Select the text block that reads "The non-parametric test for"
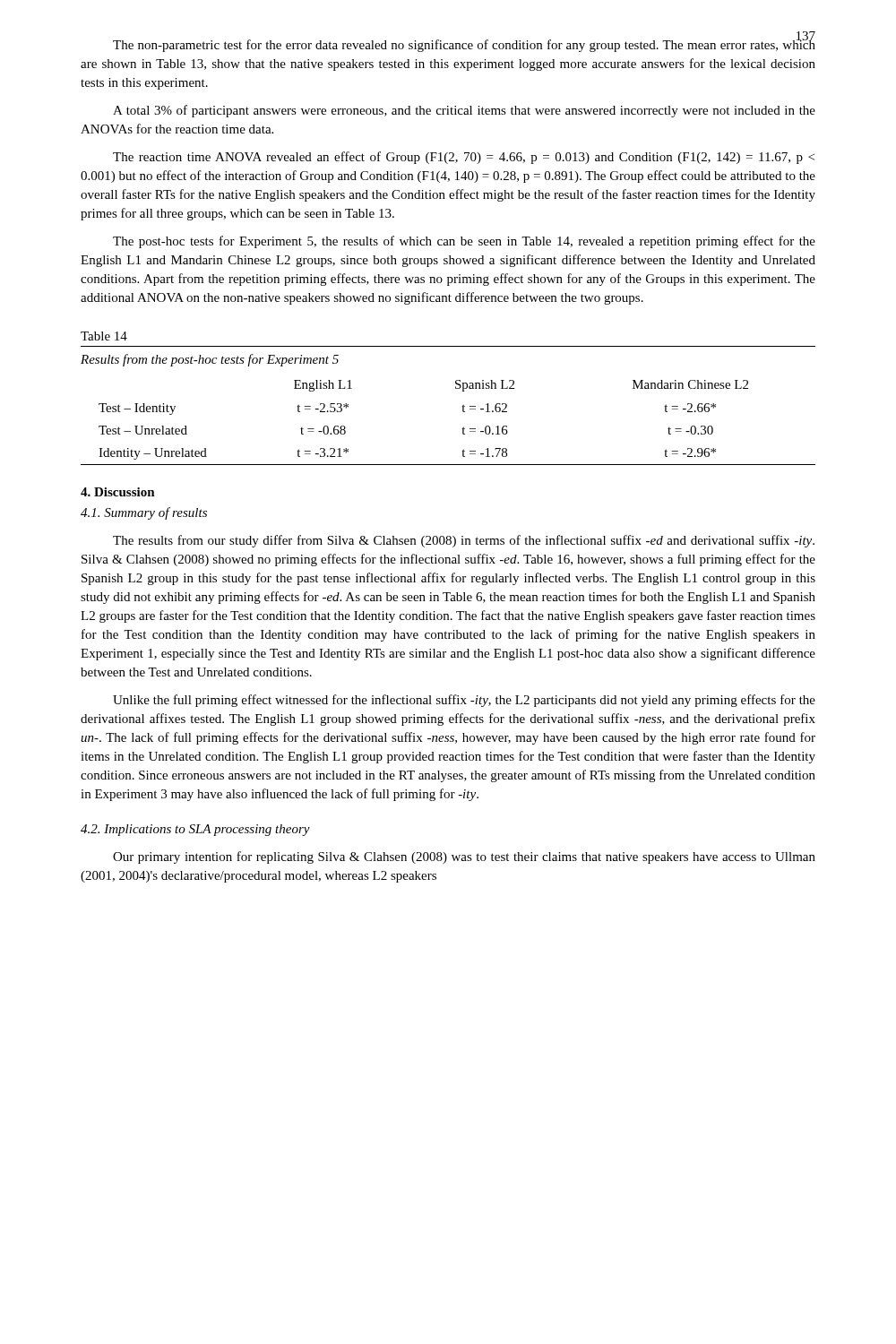The width and height of the screenshot is (896, 1344). tap(448, 64)
